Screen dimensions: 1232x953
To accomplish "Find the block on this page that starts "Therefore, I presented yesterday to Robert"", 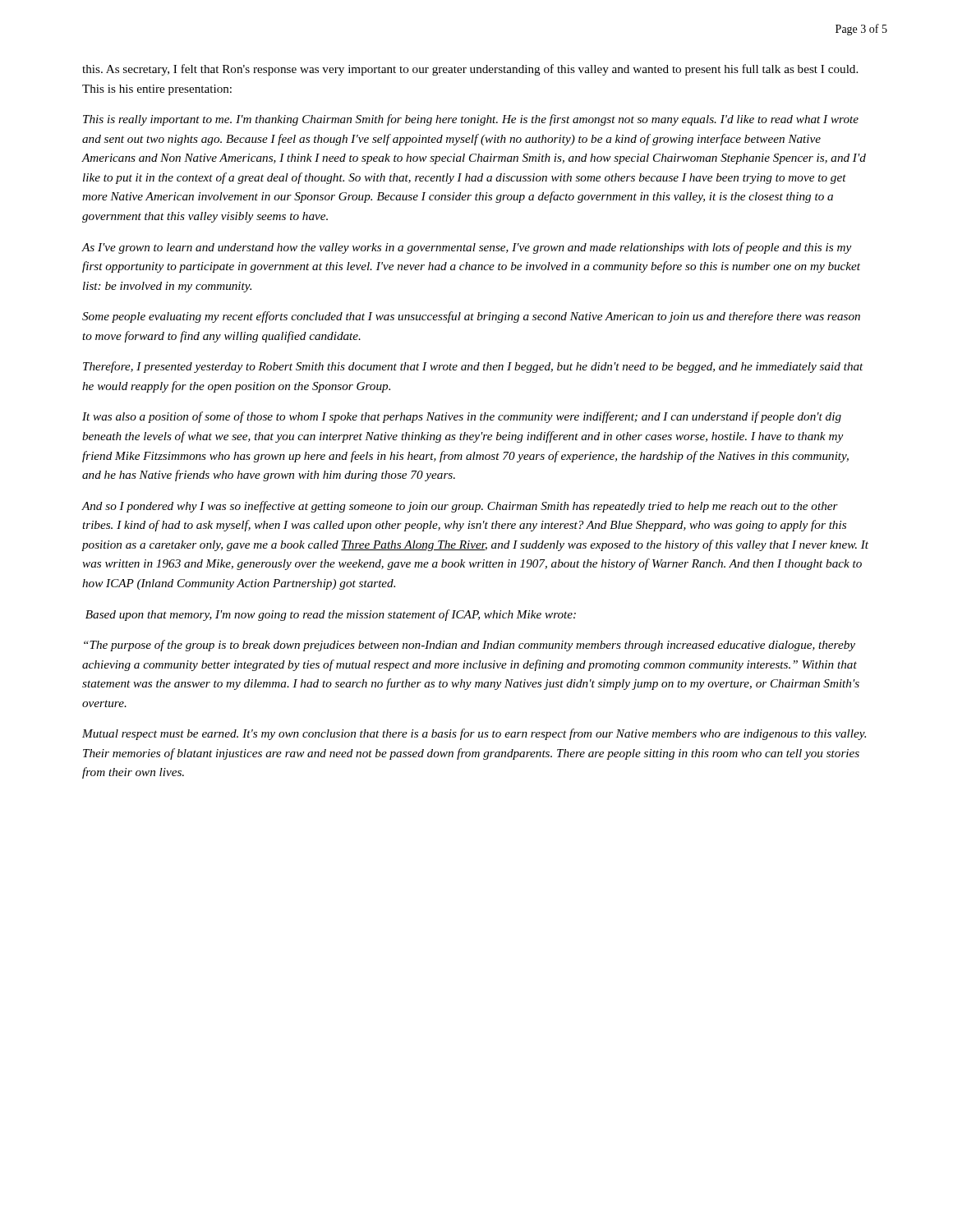I will pyautogui.click(x=472, y=376).
